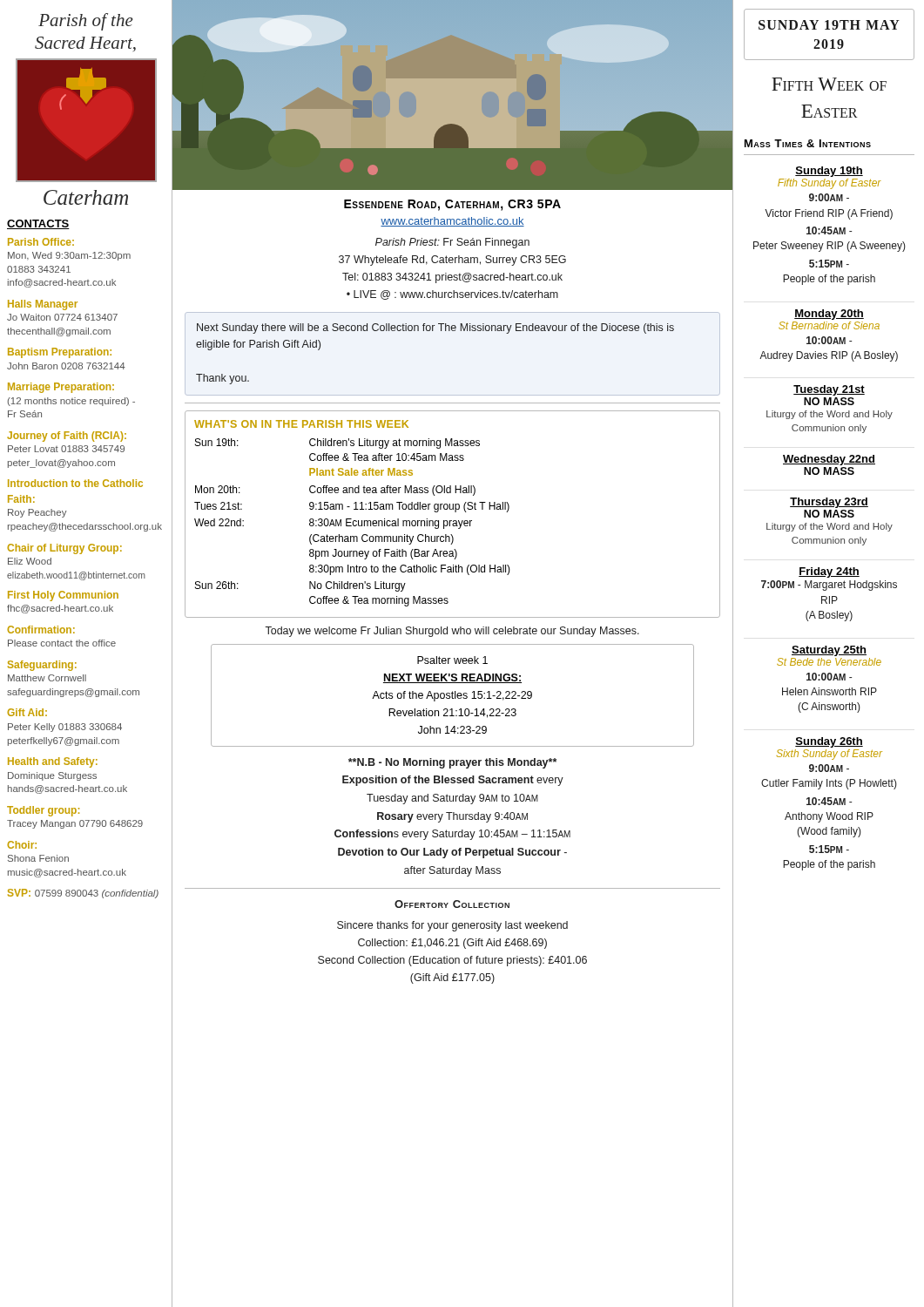Click on the section header containing "Essendene Road, Caterham, CR3"
This screenshot has width=924, height=1307.
click(x=452, y=204)
